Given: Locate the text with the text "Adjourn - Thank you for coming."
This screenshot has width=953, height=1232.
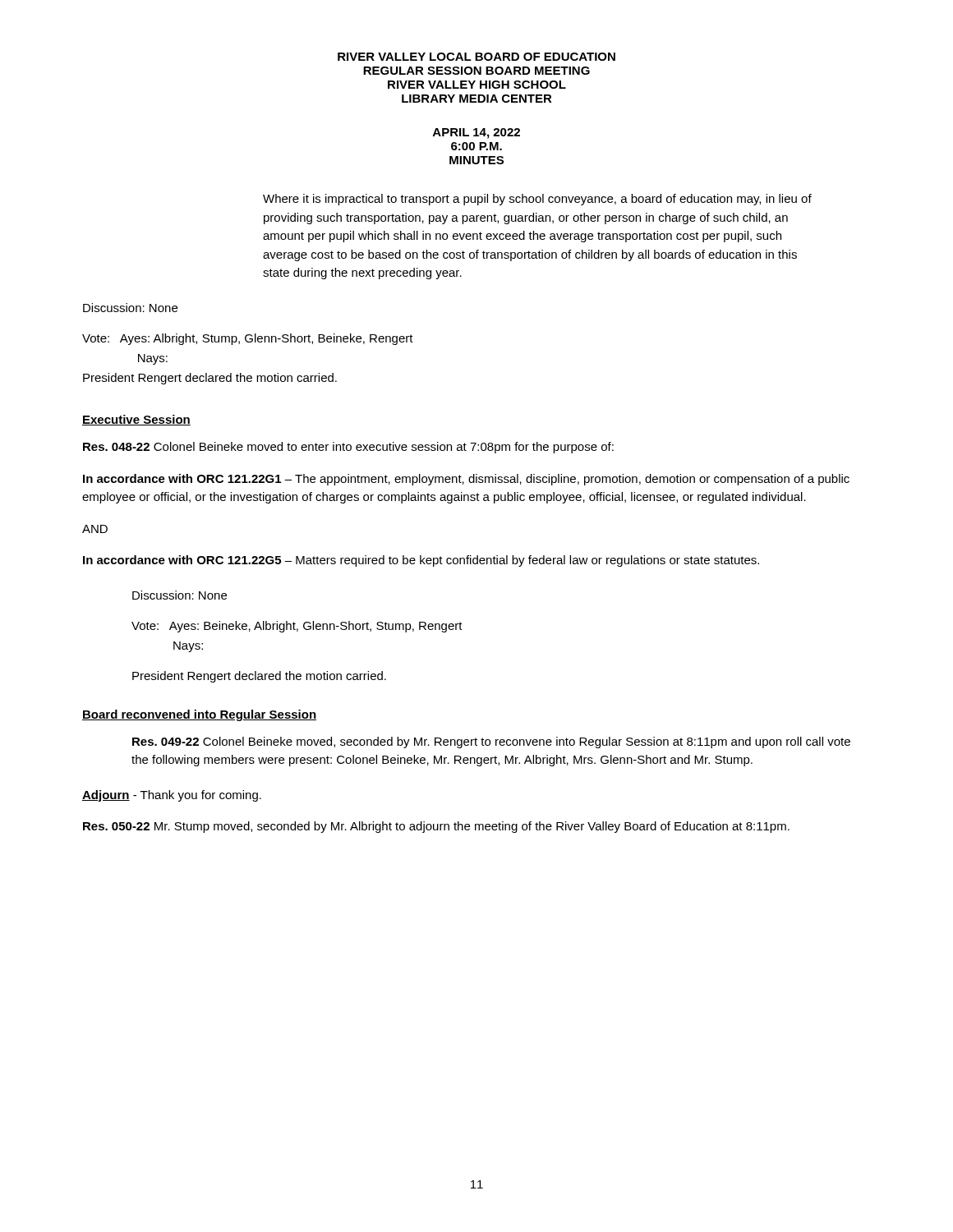Looking at the screenshot, I should (172, 794).
